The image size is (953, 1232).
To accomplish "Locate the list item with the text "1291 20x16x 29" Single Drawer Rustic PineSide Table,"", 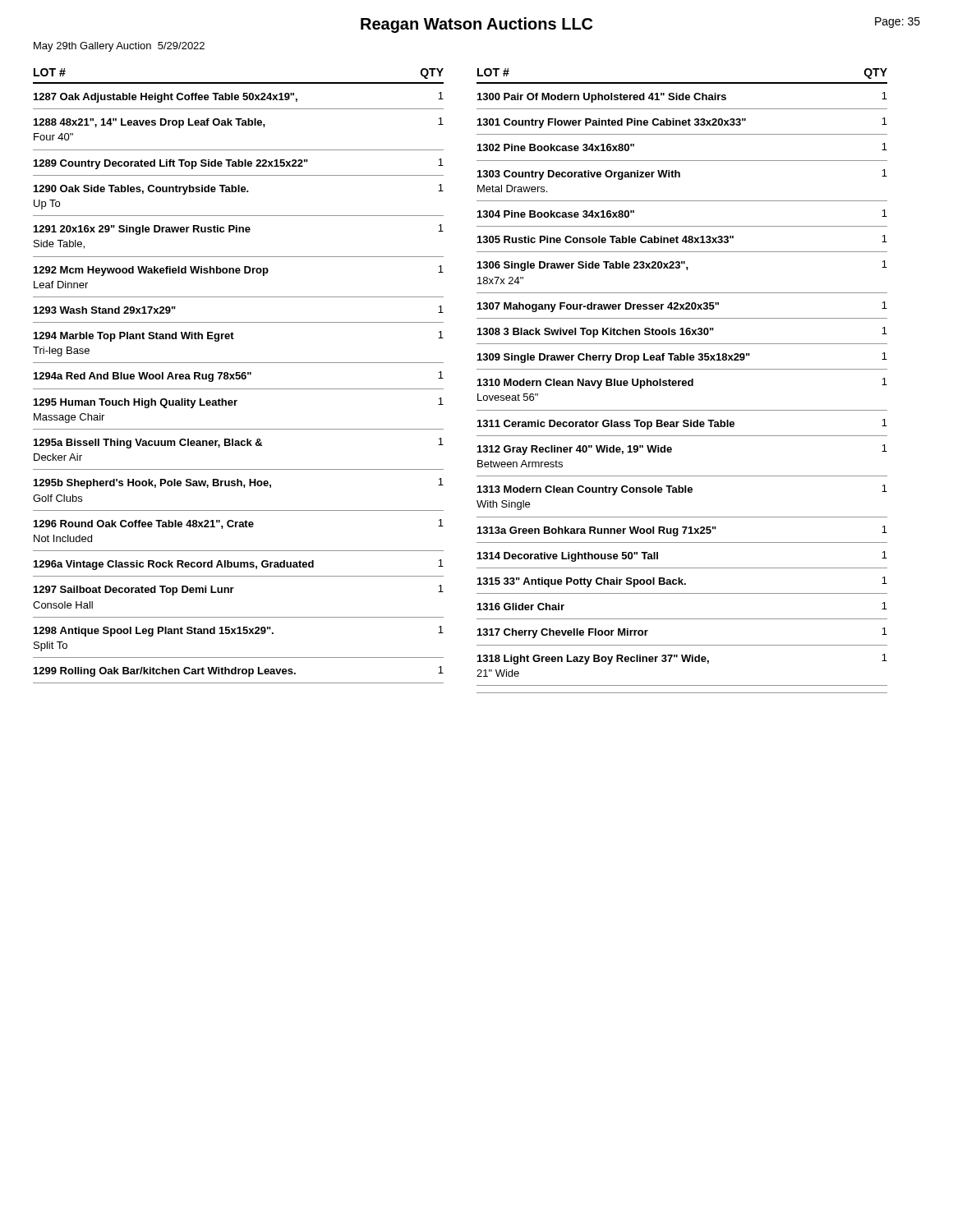I will click(x=238, y=237).
